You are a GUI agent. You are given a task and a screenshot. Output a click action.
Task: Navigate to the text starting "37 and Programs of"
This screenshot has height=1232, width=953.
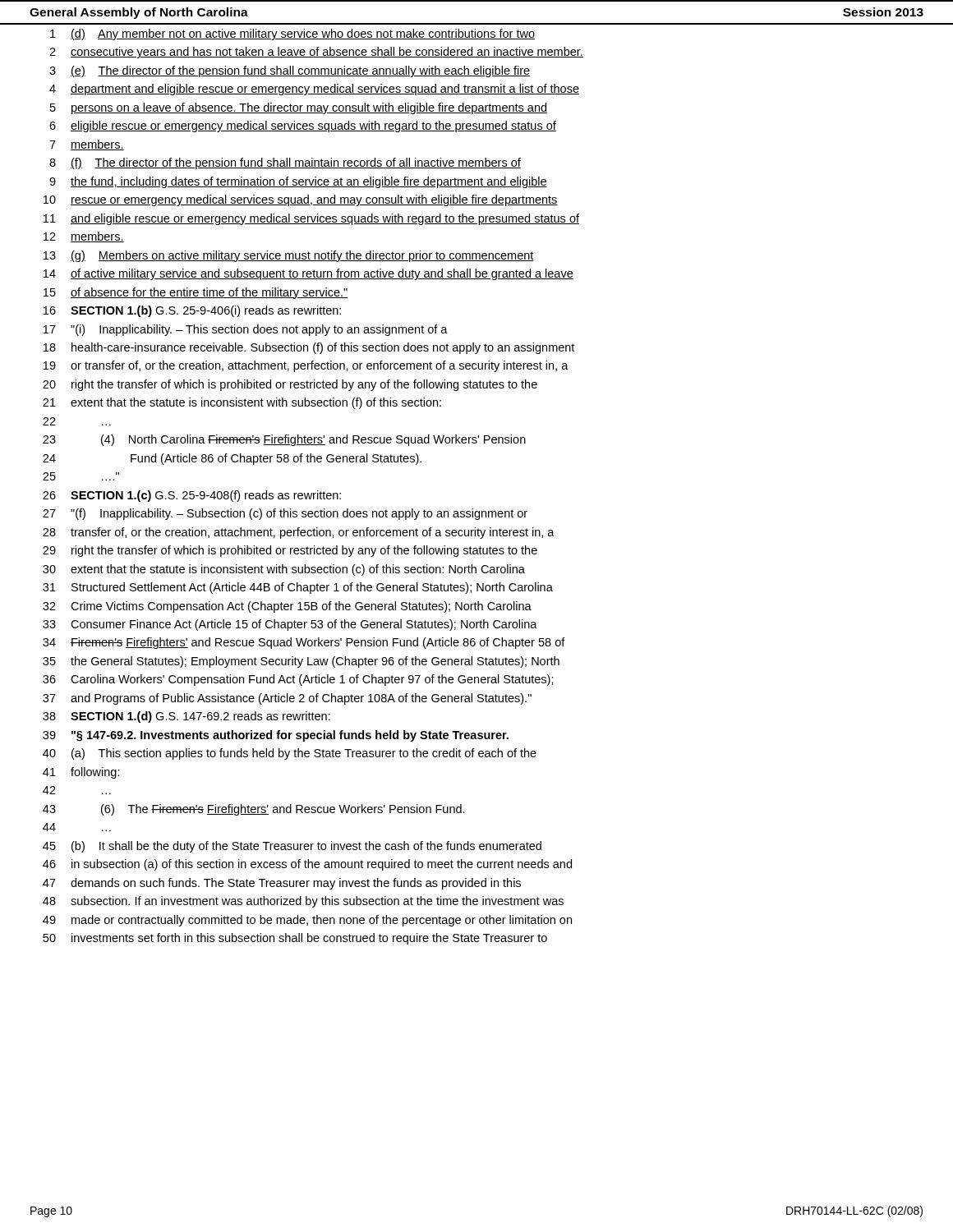pos(476,698)
